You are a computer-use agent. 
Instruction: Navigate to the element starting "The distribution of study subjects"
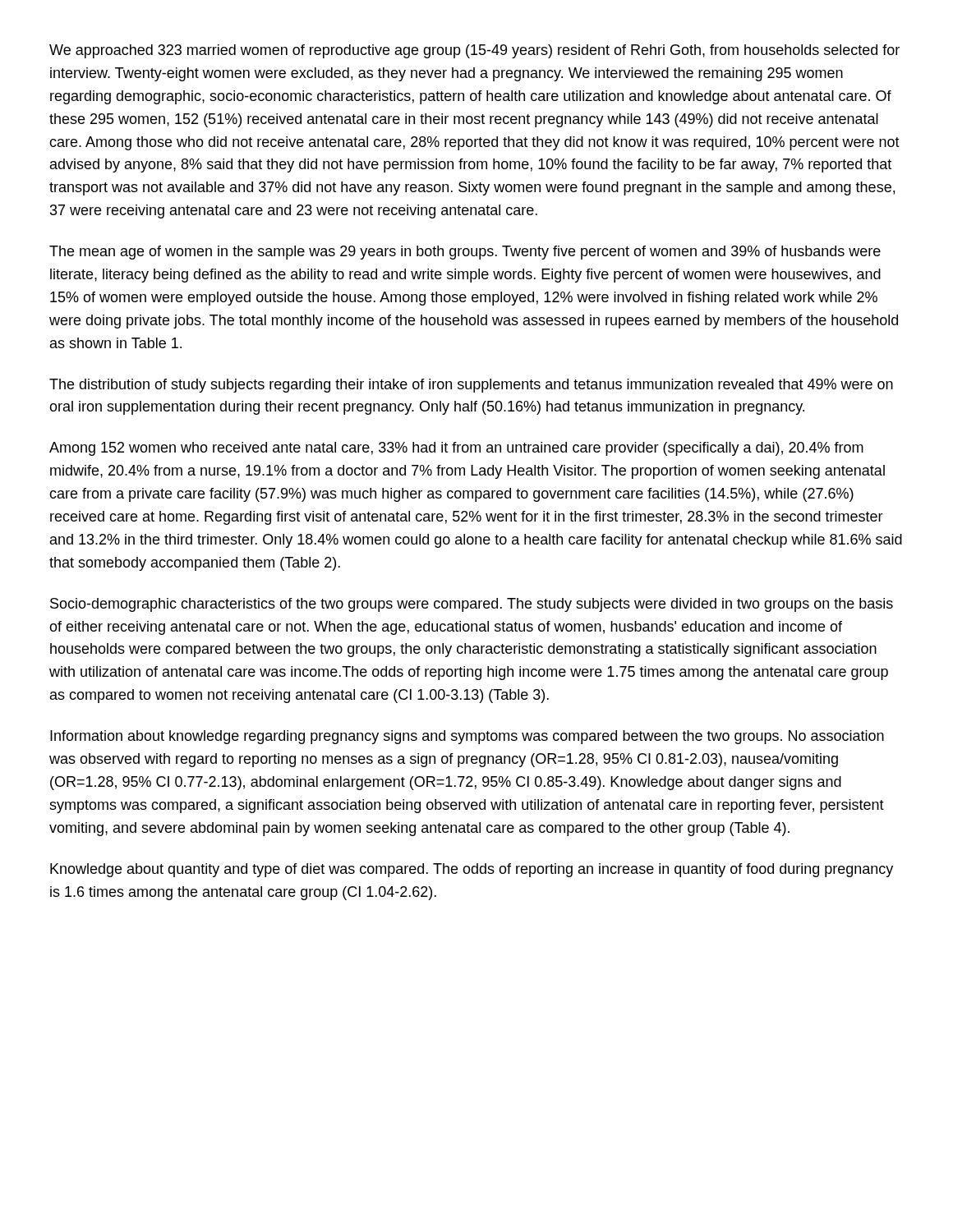tap(471, 396)
